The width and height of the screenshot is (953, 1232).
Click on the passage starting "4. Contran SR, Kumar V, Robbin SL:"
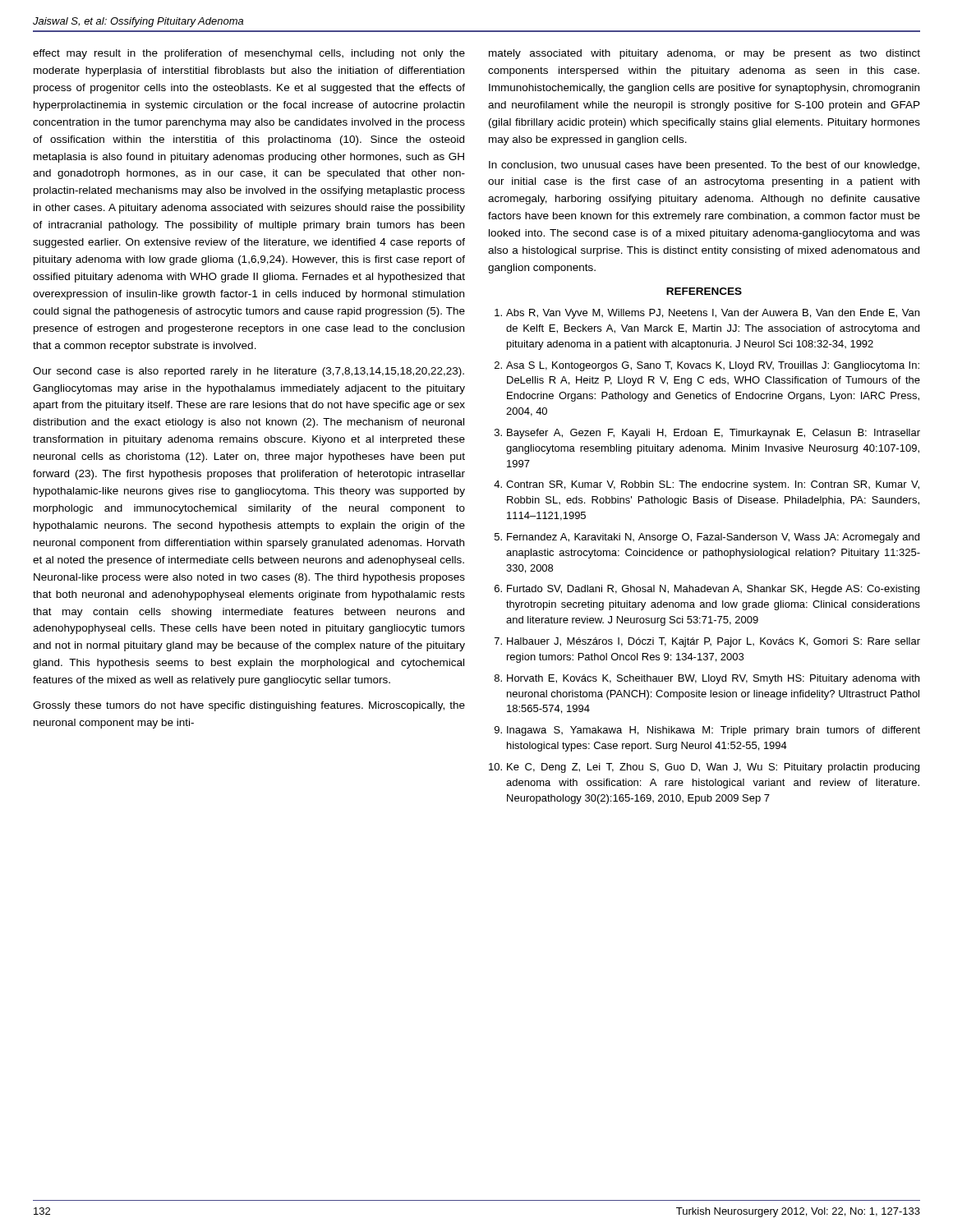click(x=704, y=501)
